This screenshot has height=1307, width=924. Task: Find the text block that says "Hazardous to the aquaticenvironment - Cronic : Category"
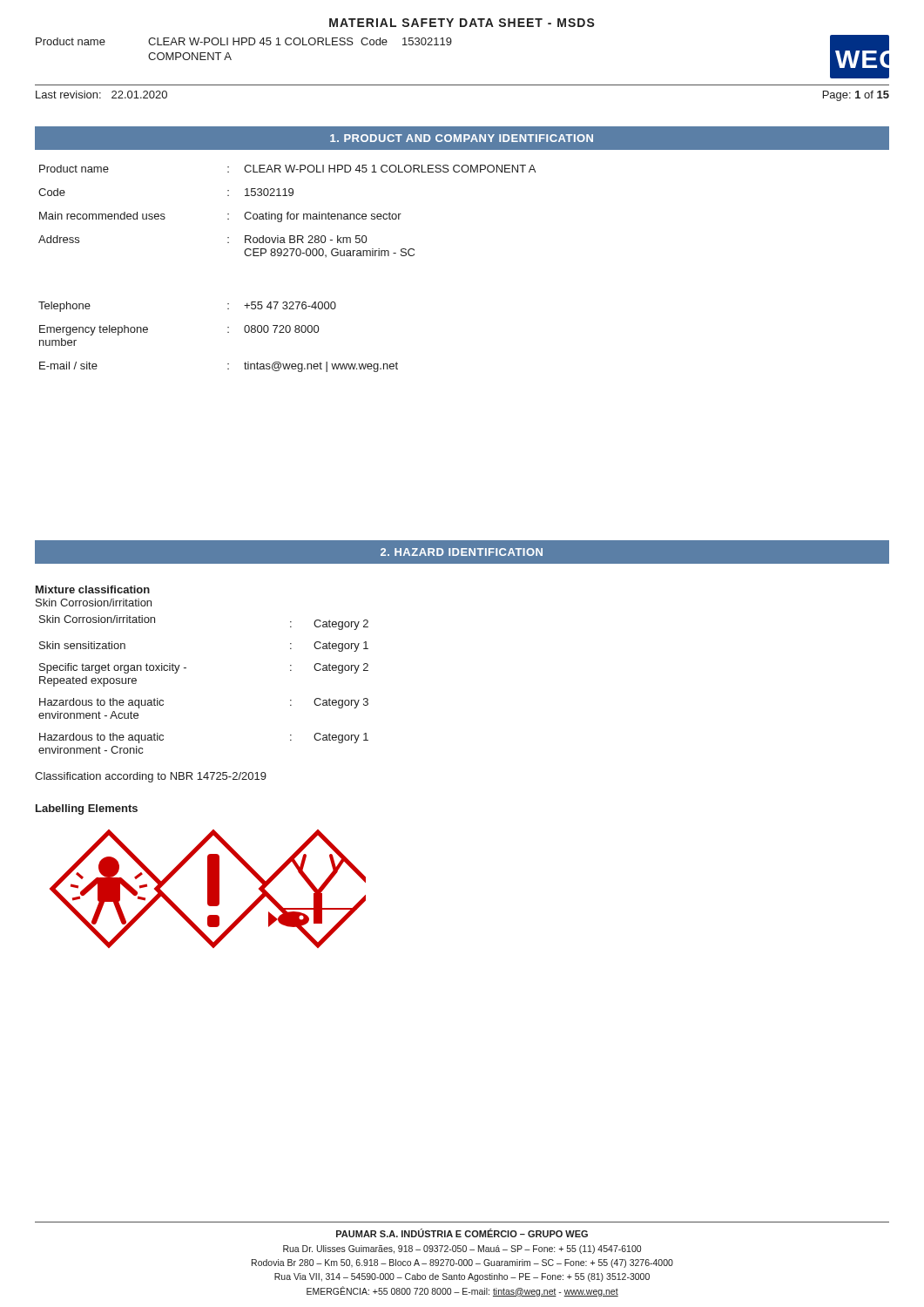[x=101, y=738]
